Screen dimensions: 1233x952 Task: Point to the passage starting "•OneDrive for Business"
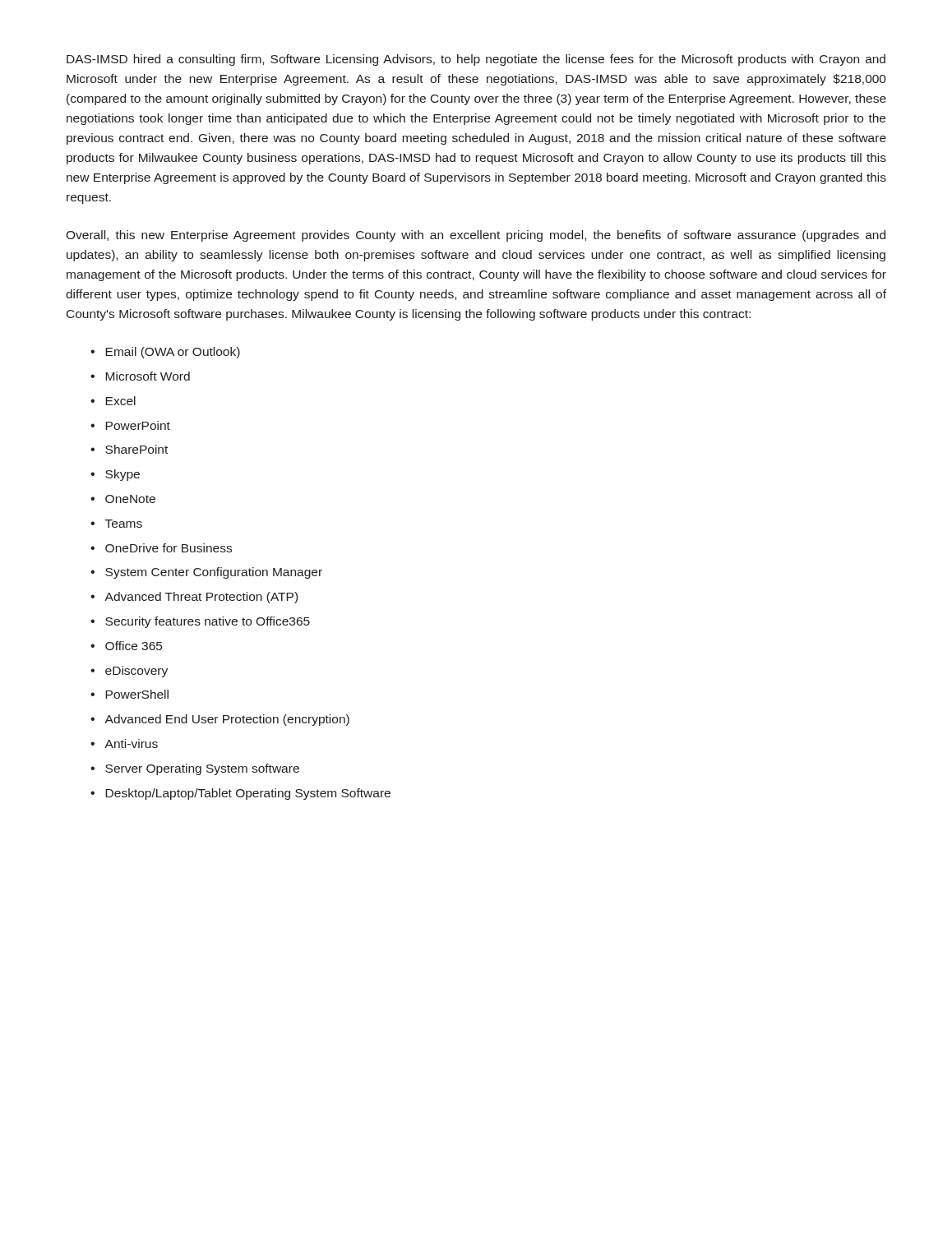(x=161, y=548)
